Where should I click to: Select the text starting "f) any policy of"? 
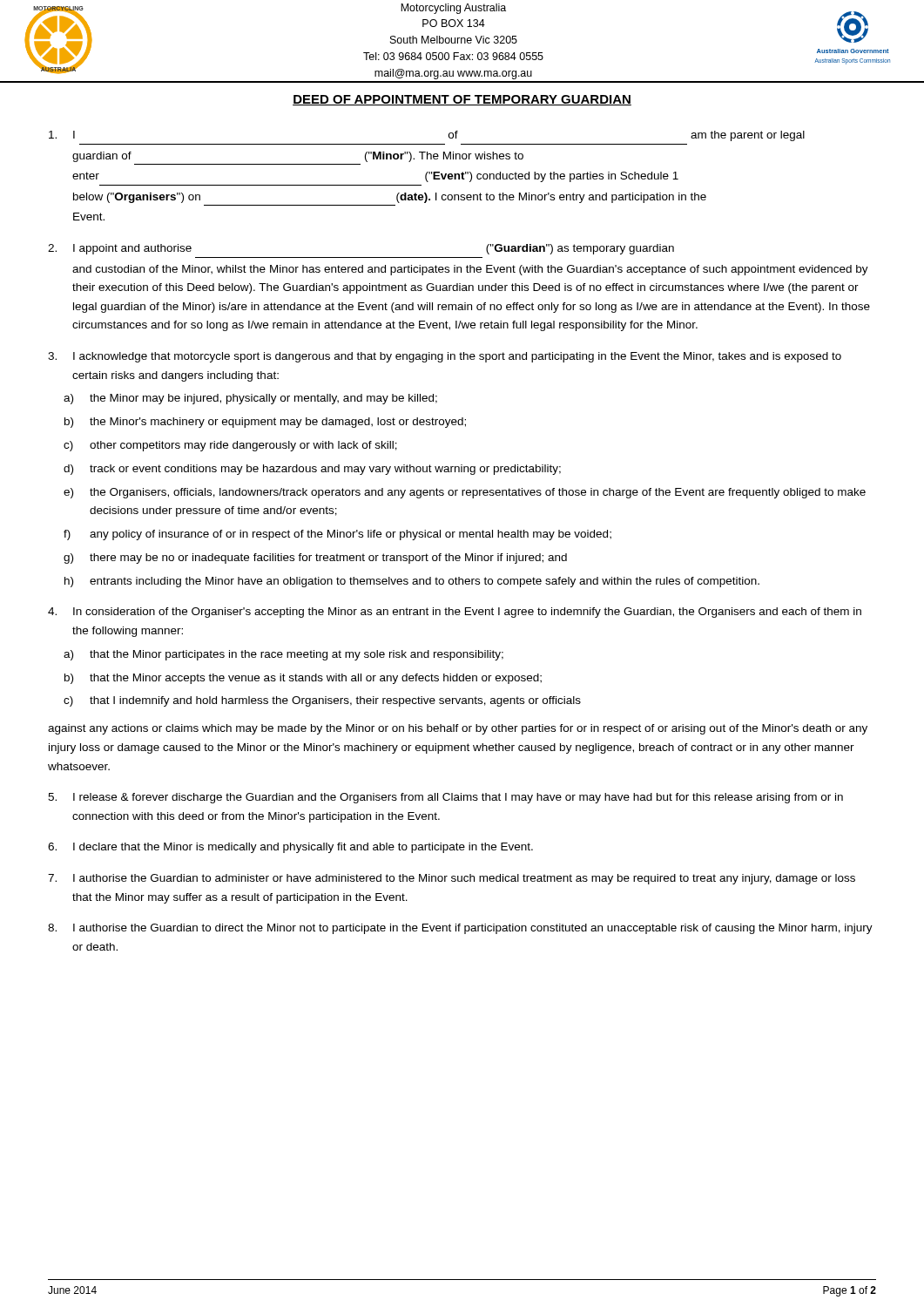470,534
